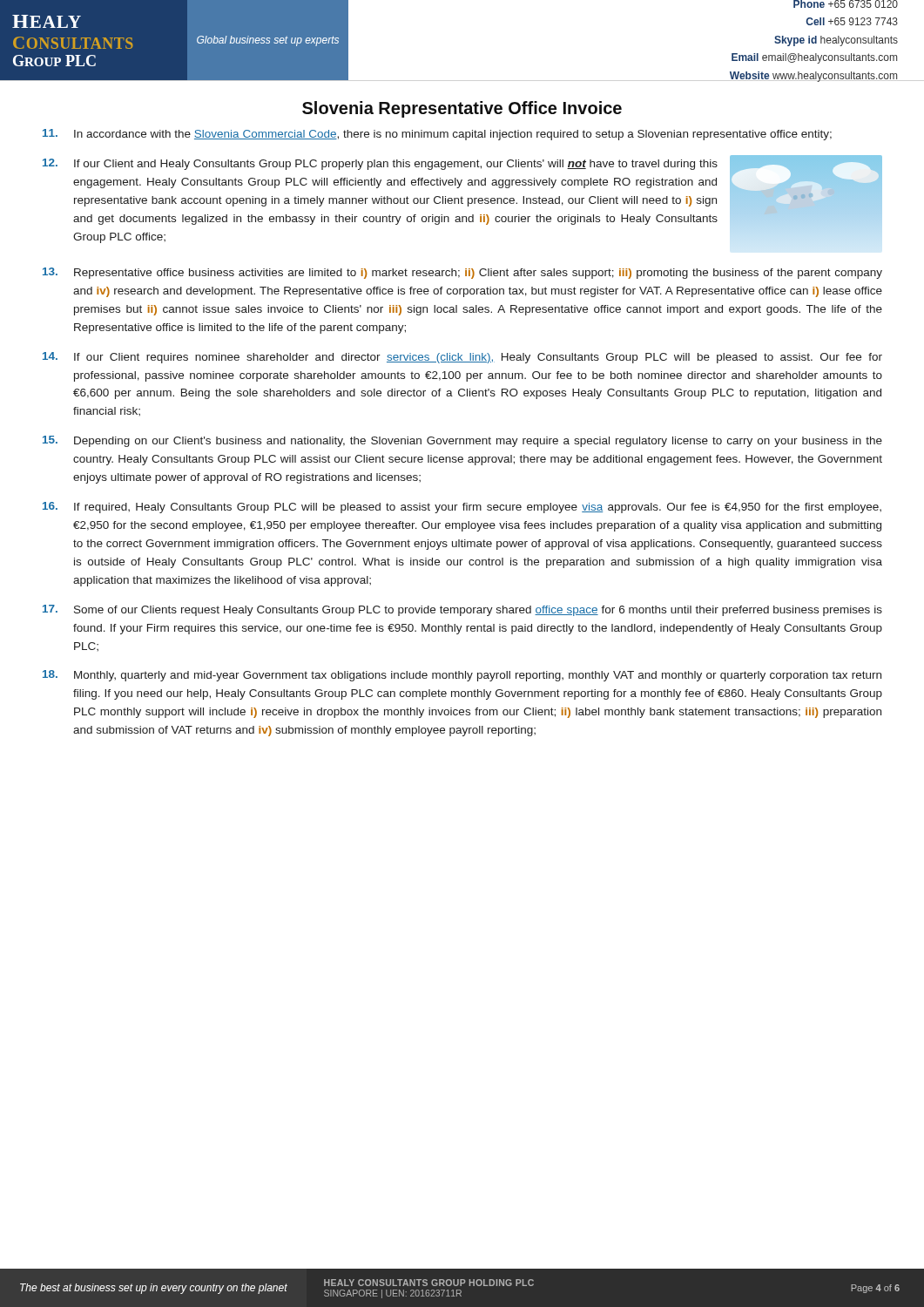Point to the text starting "13. Representative office"

462,300
